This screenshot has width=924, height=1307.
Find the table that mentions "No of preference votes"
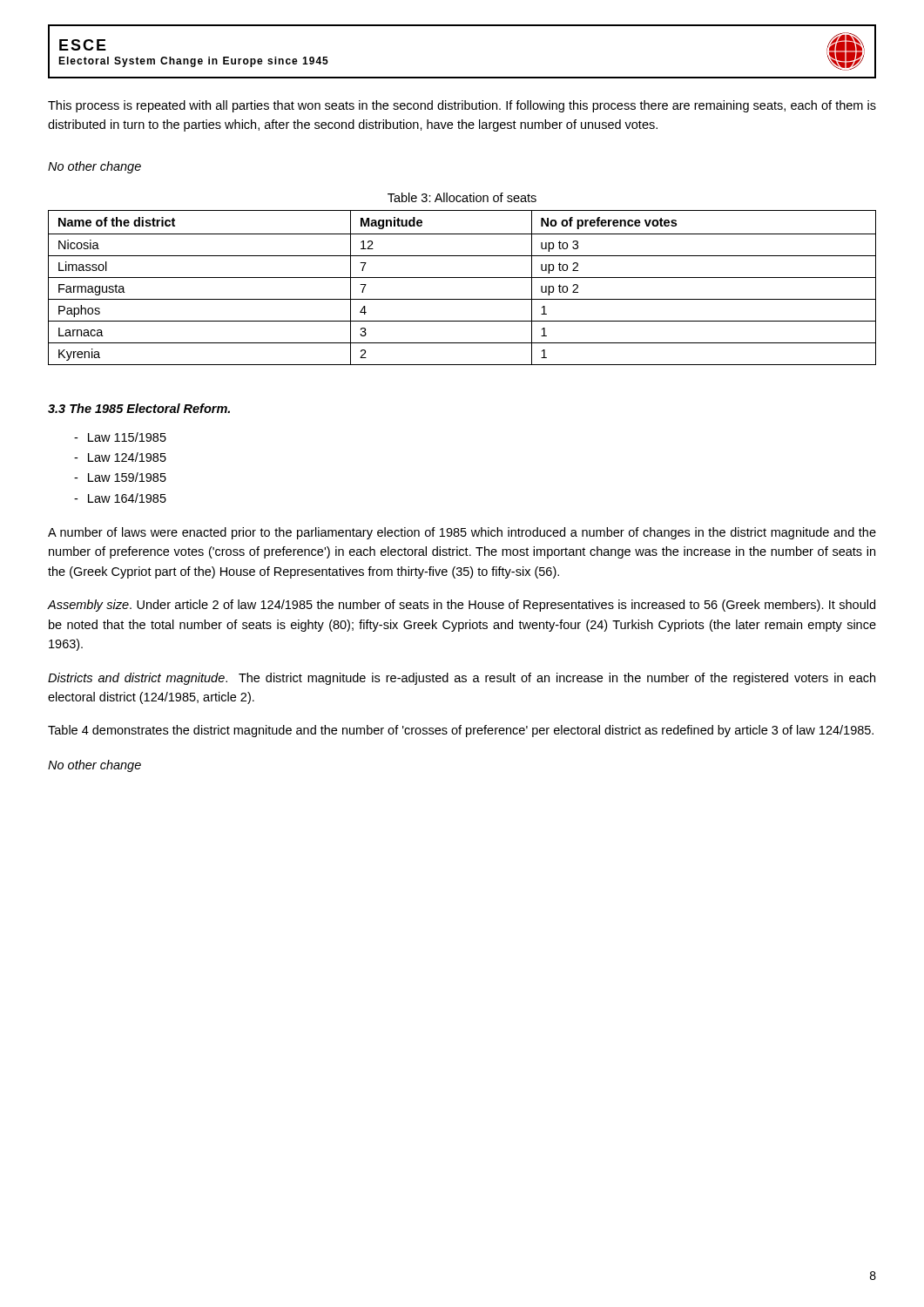tap(462, 287)
